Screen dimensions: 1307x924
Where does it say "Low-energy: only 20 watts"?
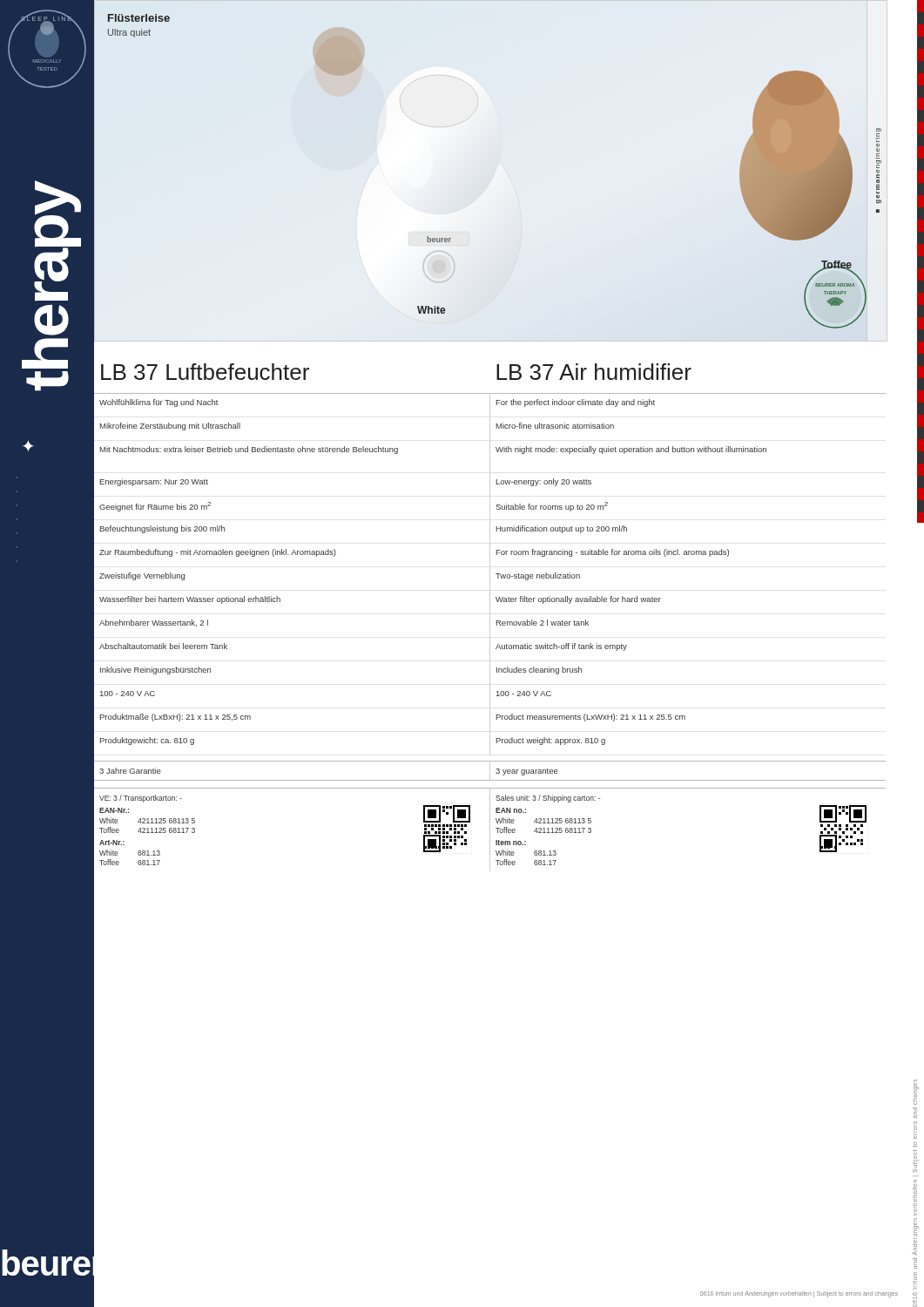point(544,481)
